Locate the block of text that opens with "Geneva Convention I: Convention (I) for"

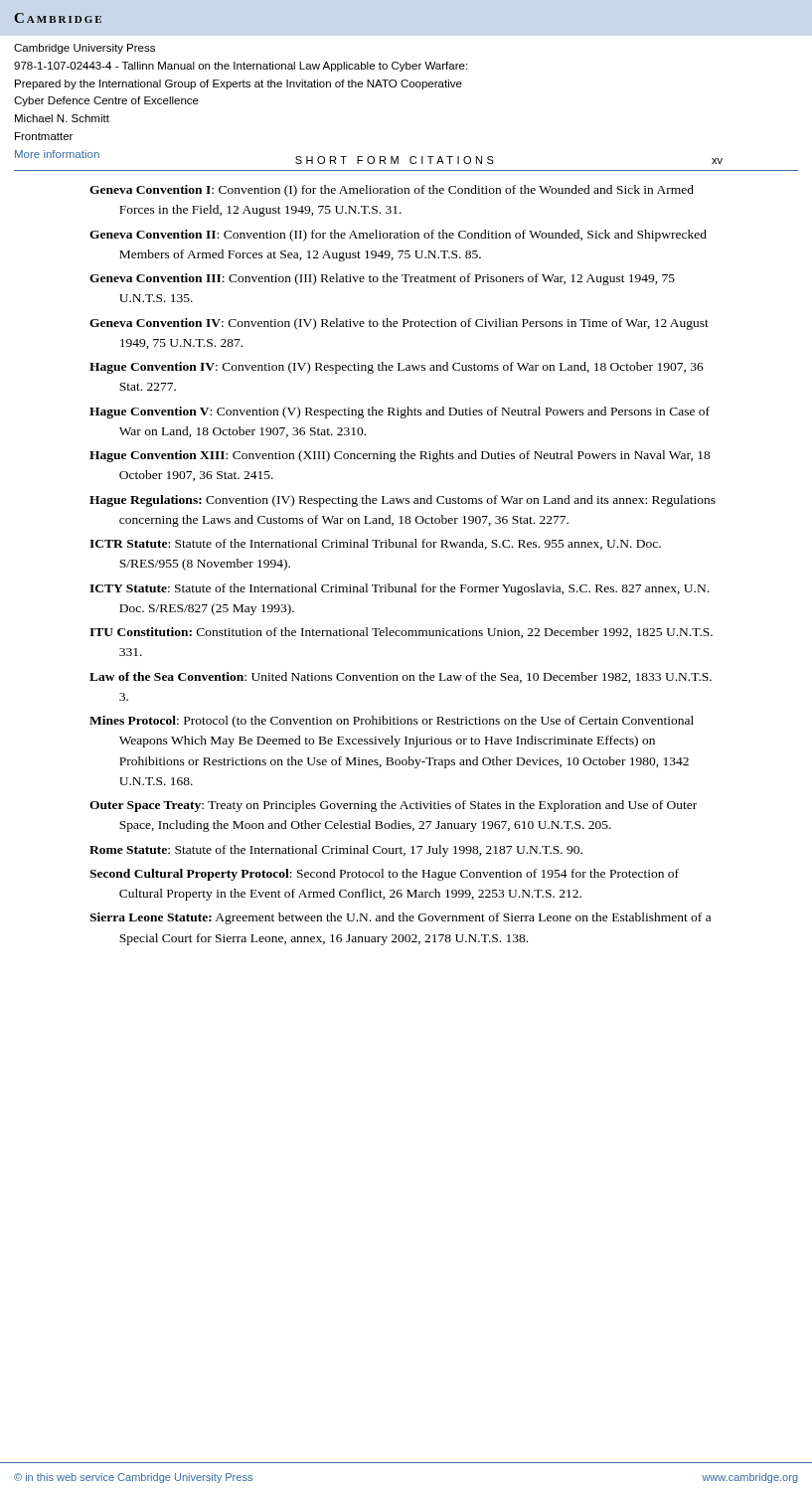(392, 199)
